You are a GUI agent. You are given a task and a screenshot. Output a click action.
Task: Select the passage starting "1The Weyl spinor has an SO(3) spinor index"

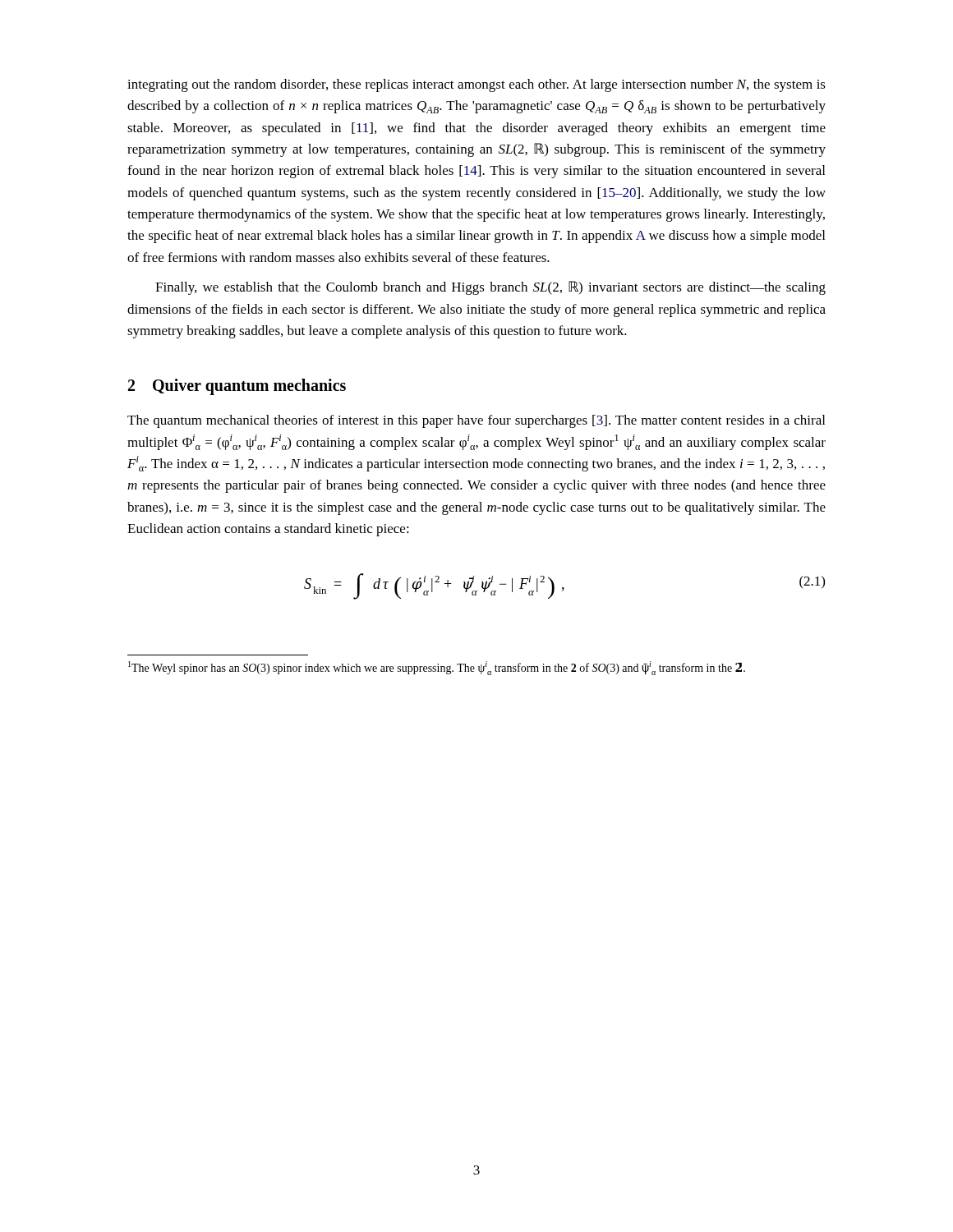pyautogui.click(x=476, y=669)
